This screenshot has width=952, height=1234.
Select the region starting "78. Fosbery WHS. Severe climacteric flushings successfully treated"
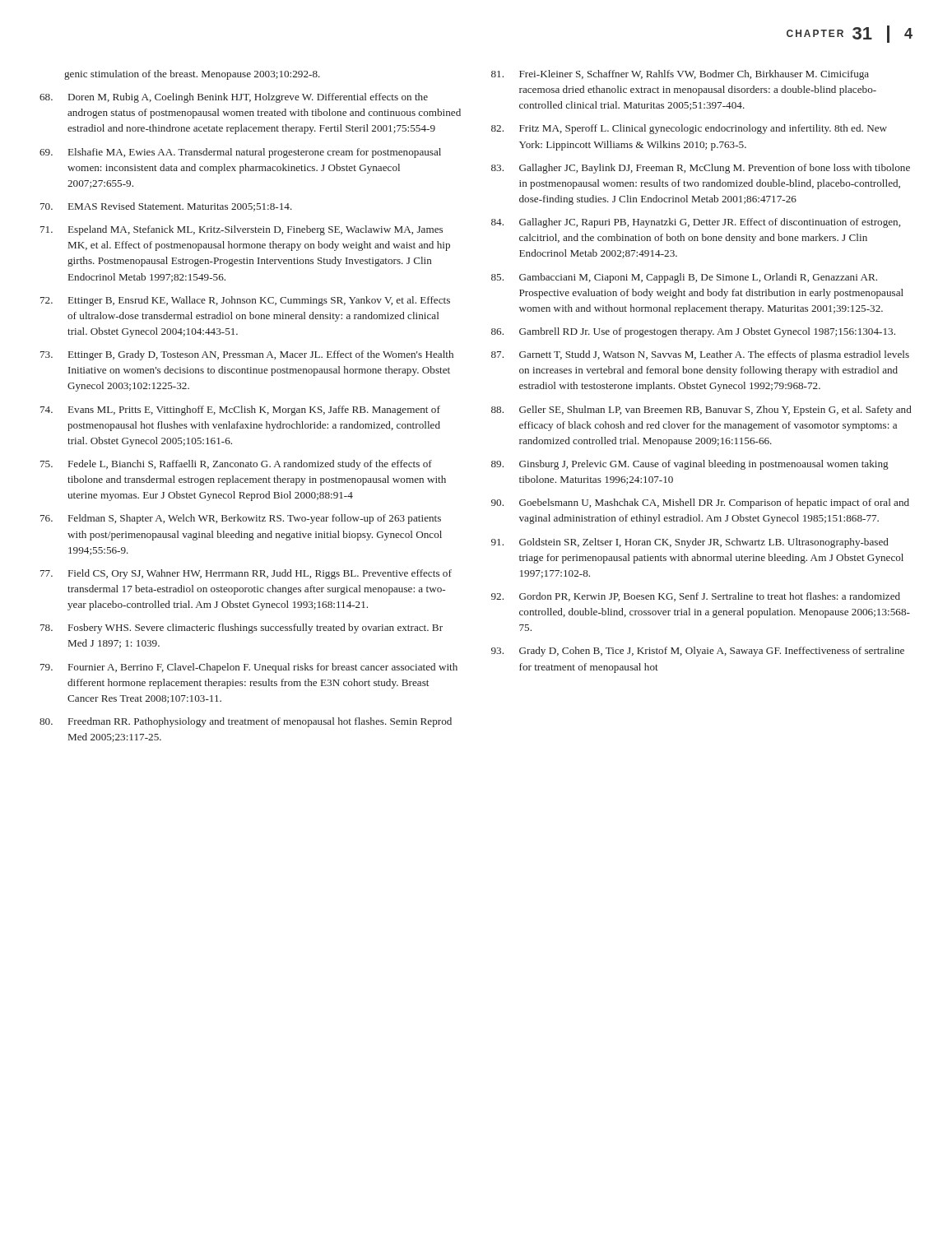pyautogui.click(x=250, y=635)
